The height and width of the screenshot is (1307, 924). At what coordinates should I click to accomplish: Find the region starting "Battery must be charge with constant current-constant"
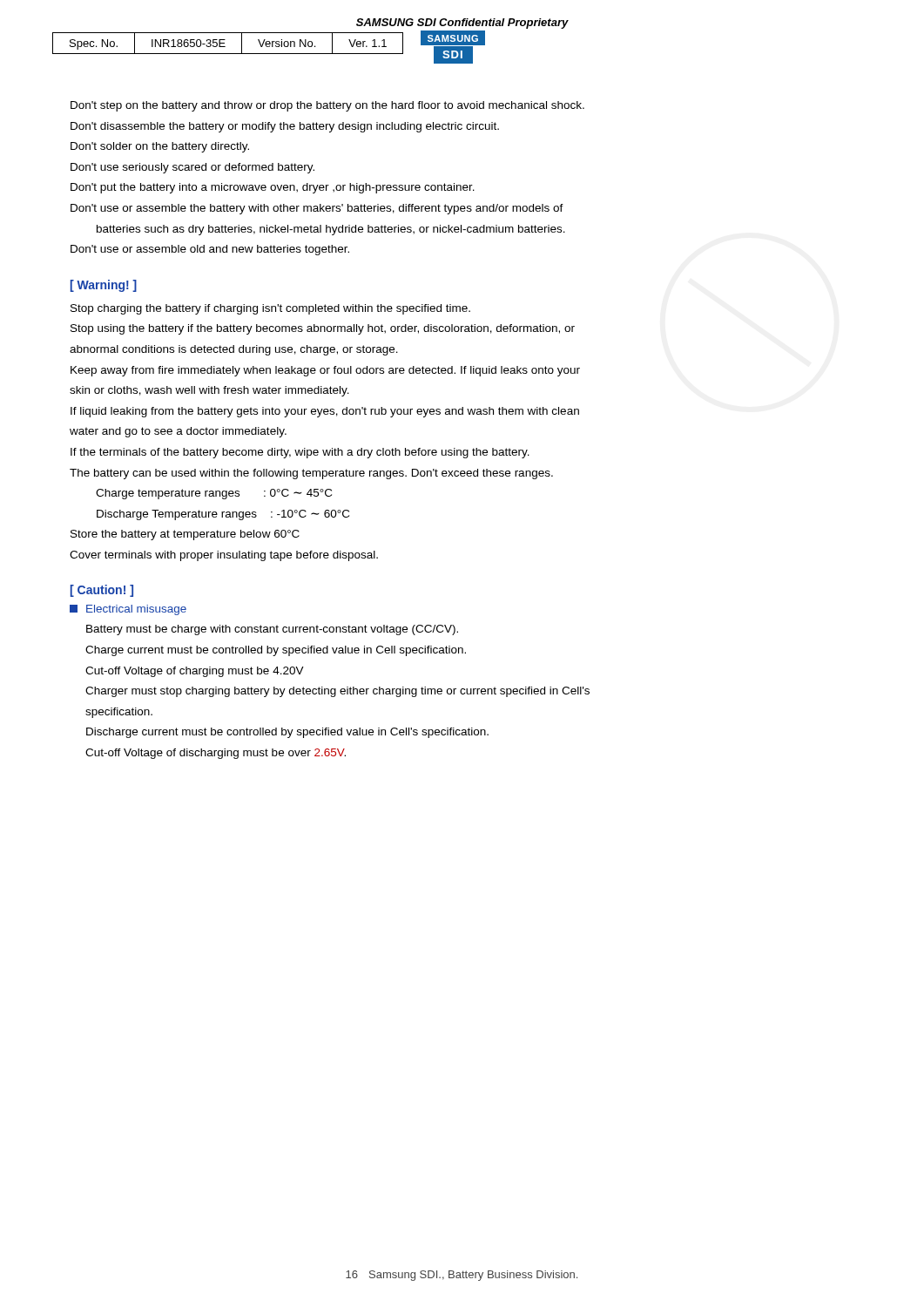pyautogui.click(x=272, y=629)
